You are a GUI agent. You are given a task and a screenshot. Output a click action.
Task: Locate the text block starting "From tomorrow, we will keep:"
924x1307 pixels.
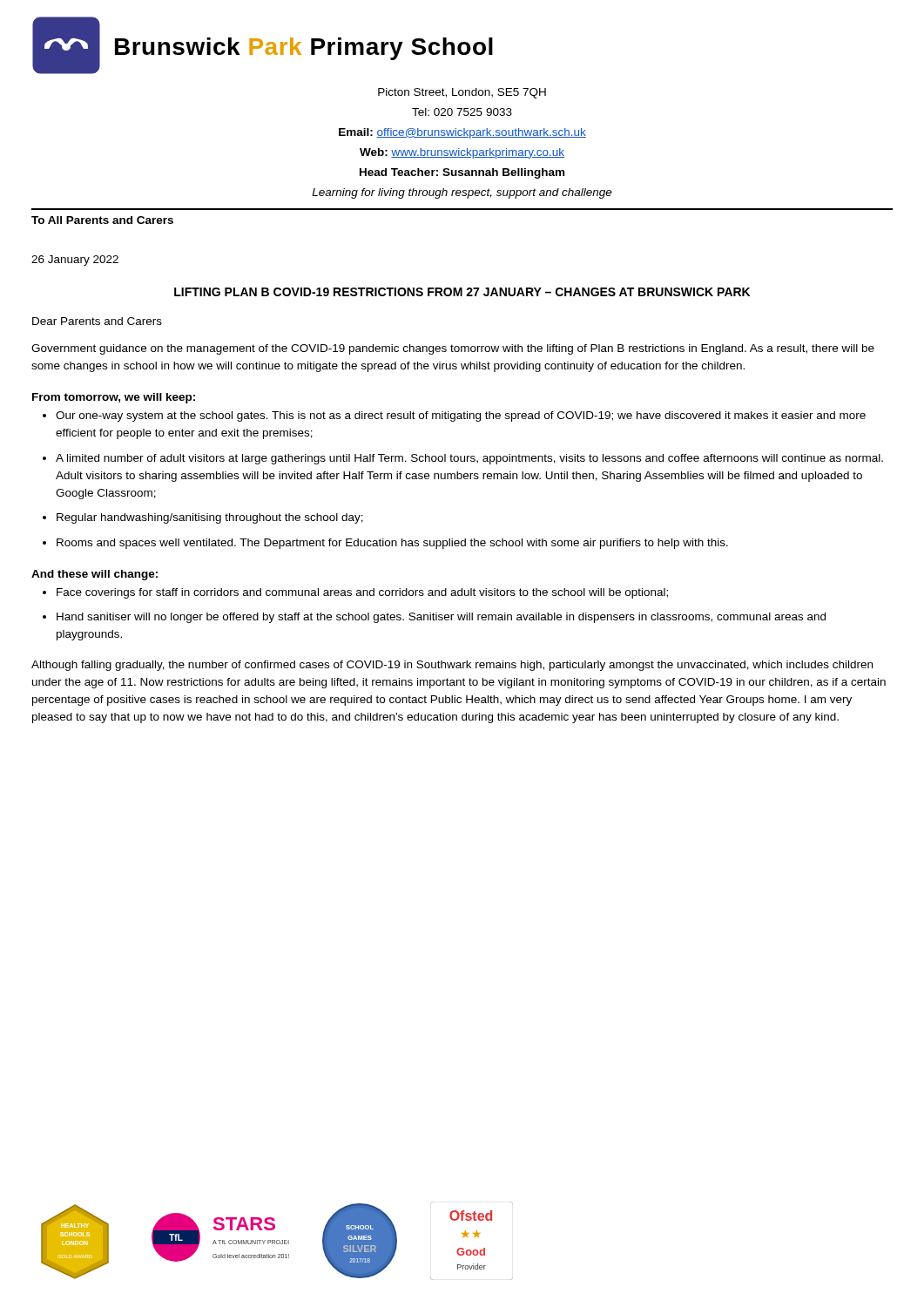114,397
